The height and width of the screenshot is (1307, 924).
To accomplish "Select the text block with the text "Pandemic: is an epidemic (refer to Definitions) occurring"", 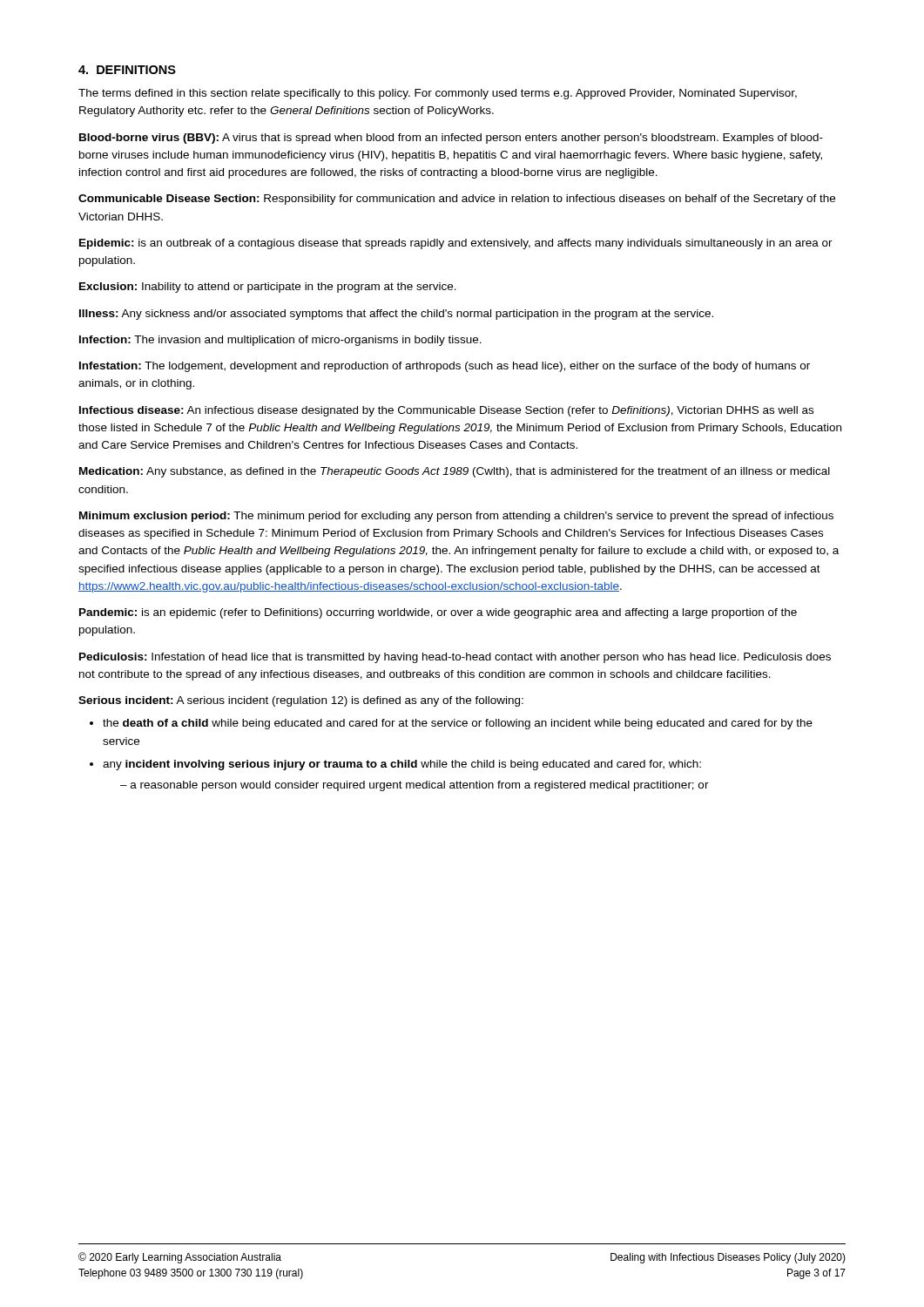I will point(438,621).
